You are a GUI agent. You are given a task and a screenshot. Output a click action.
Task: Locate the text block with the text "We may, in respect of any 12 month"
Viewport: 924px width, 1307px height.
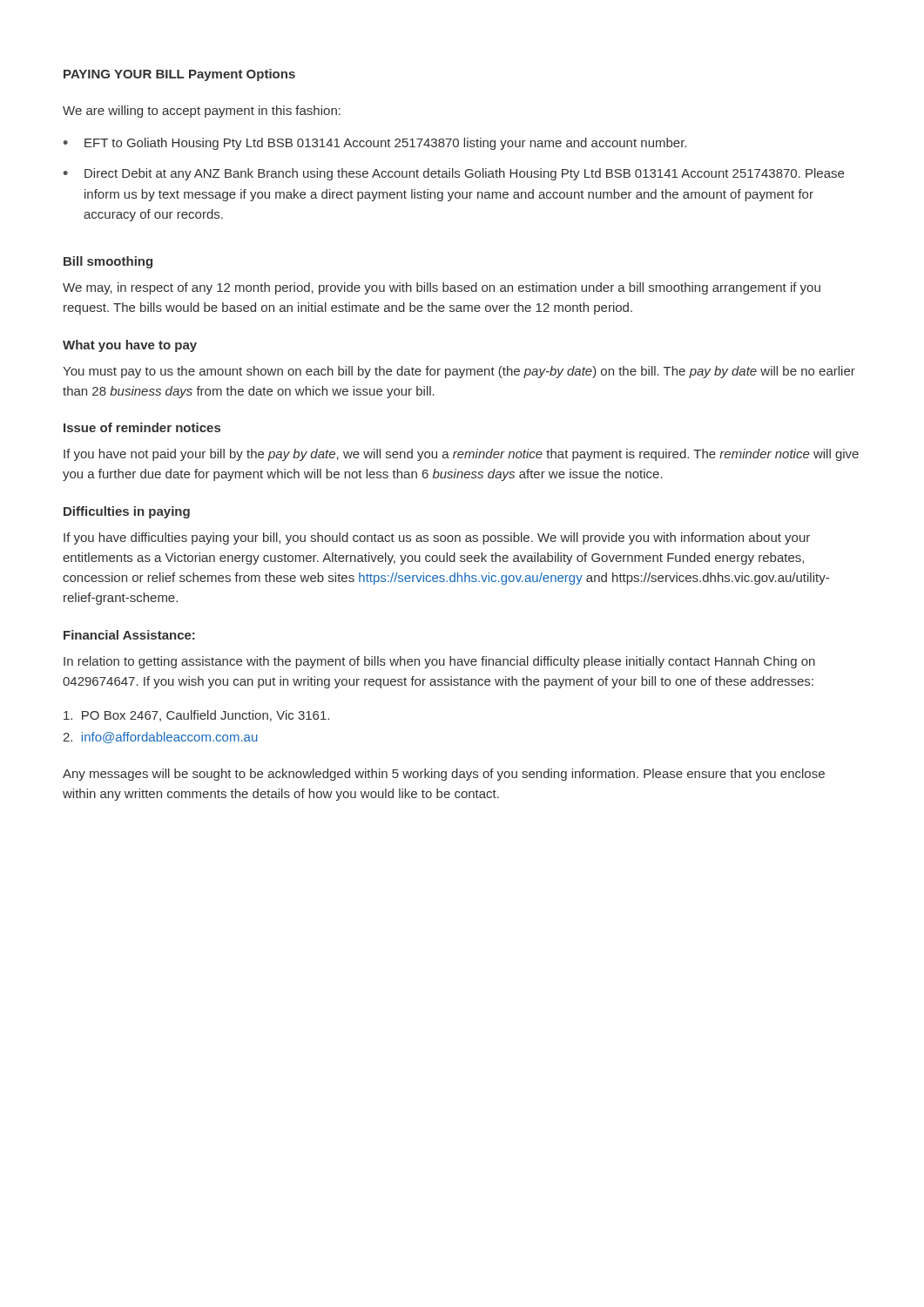pyautogui.click(x=442, y=297)
